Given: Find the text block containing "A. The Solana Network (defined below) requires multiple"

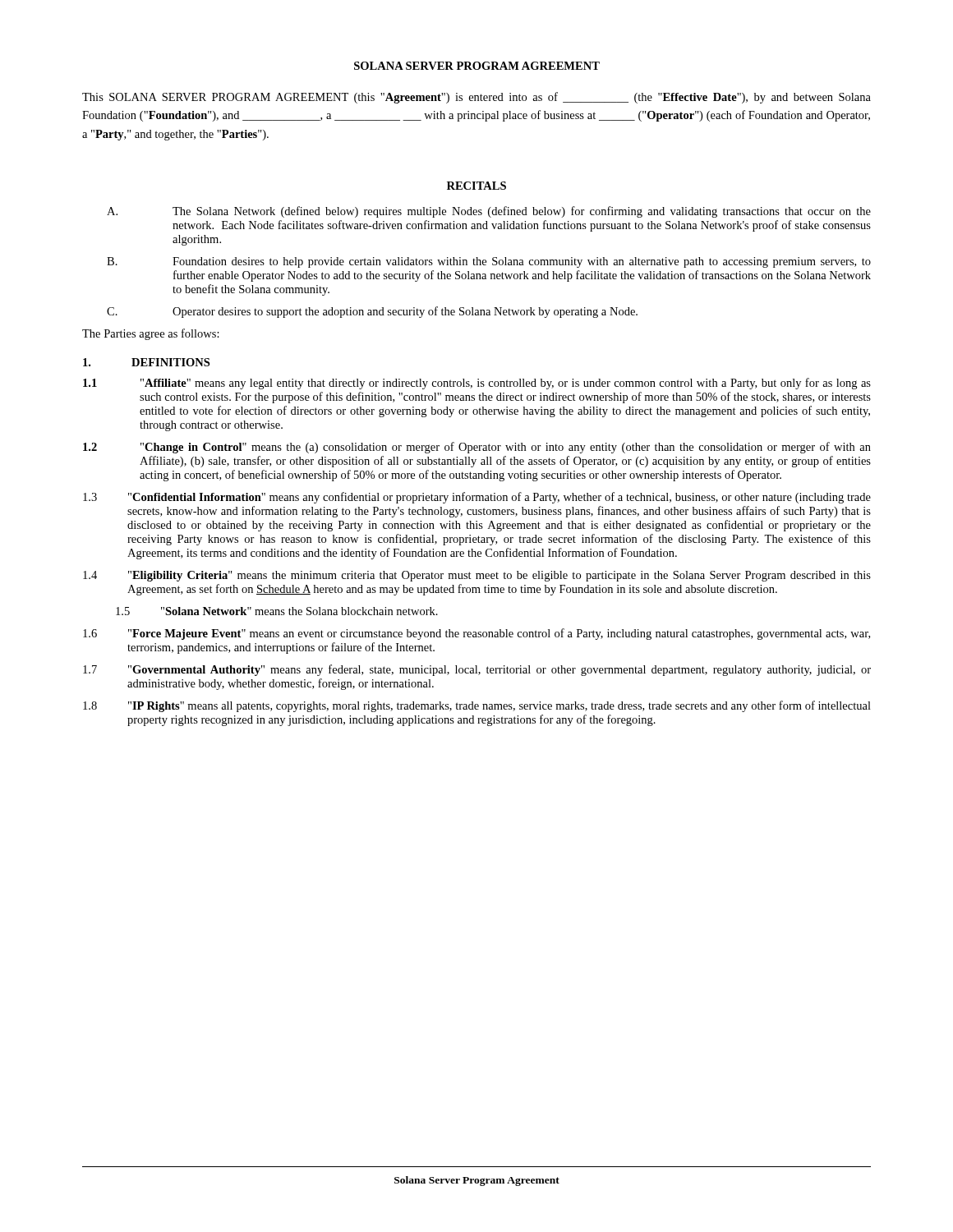Looking at the screenshot, I should [x=476, y=226].
